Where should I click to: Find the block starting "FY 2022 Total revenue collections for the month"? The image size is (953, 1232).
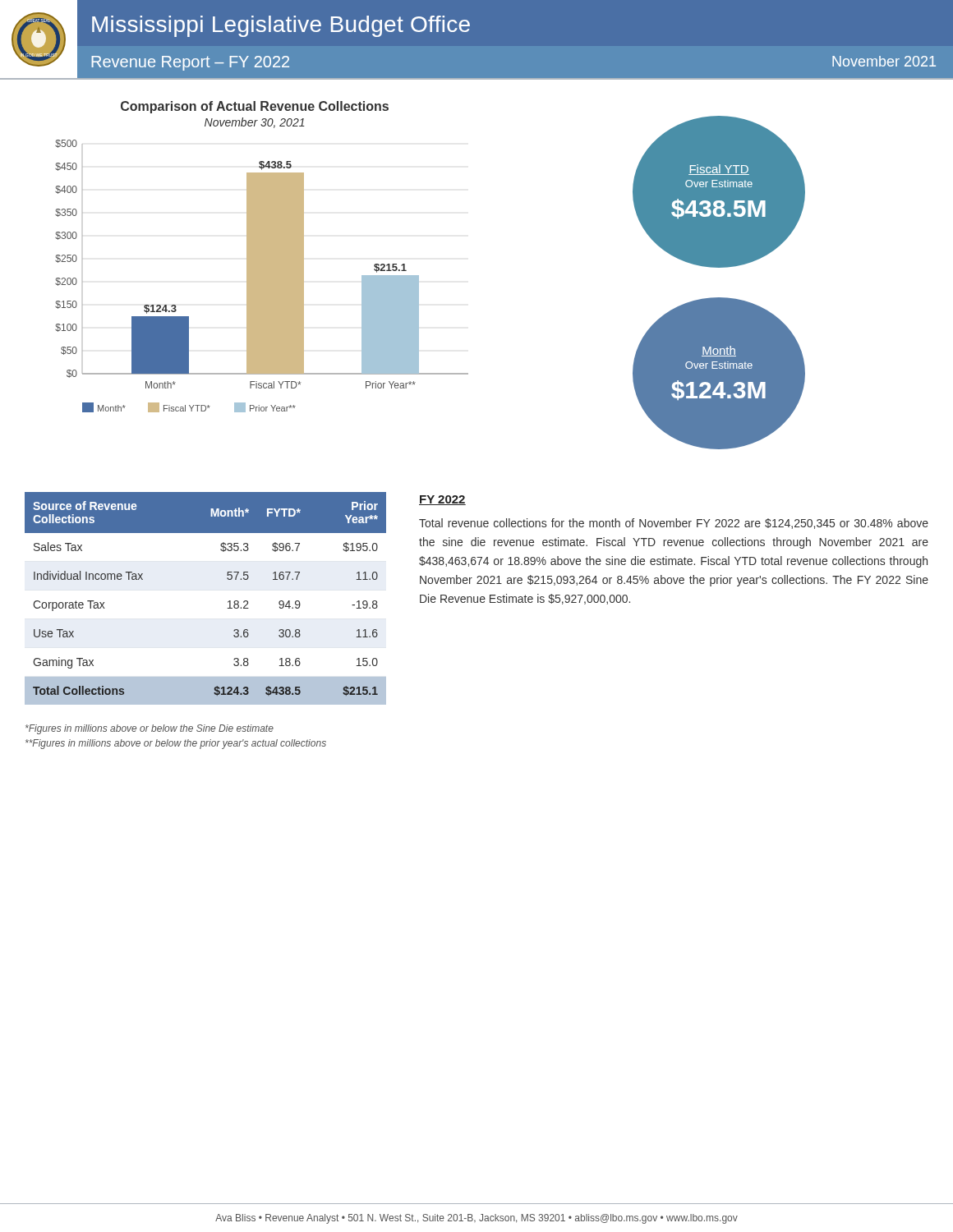click(x=674, y=550)
